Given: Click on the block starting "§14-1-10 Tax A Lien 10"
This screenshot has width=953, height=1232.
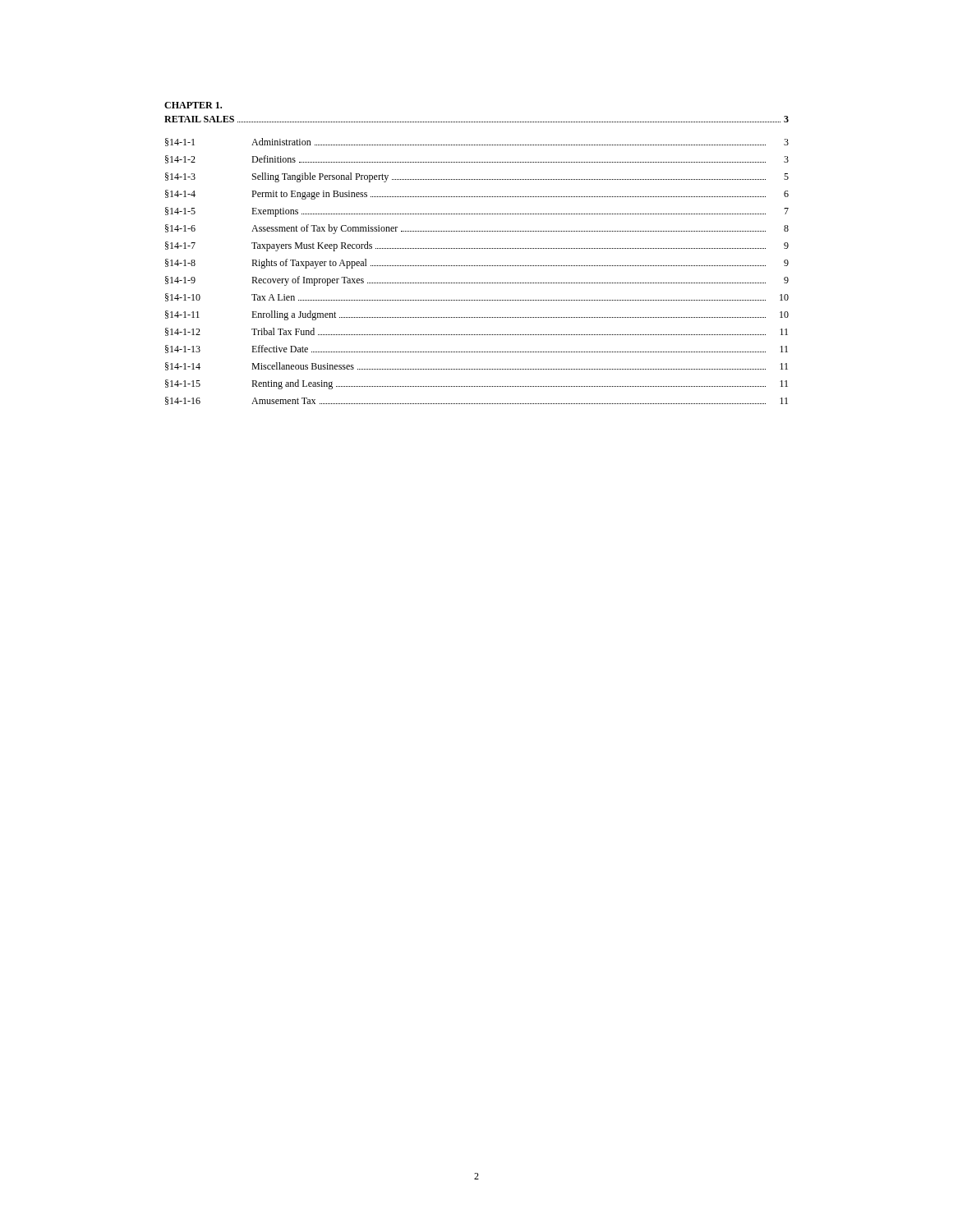Looking at the screenshot, I should [476, 297].
